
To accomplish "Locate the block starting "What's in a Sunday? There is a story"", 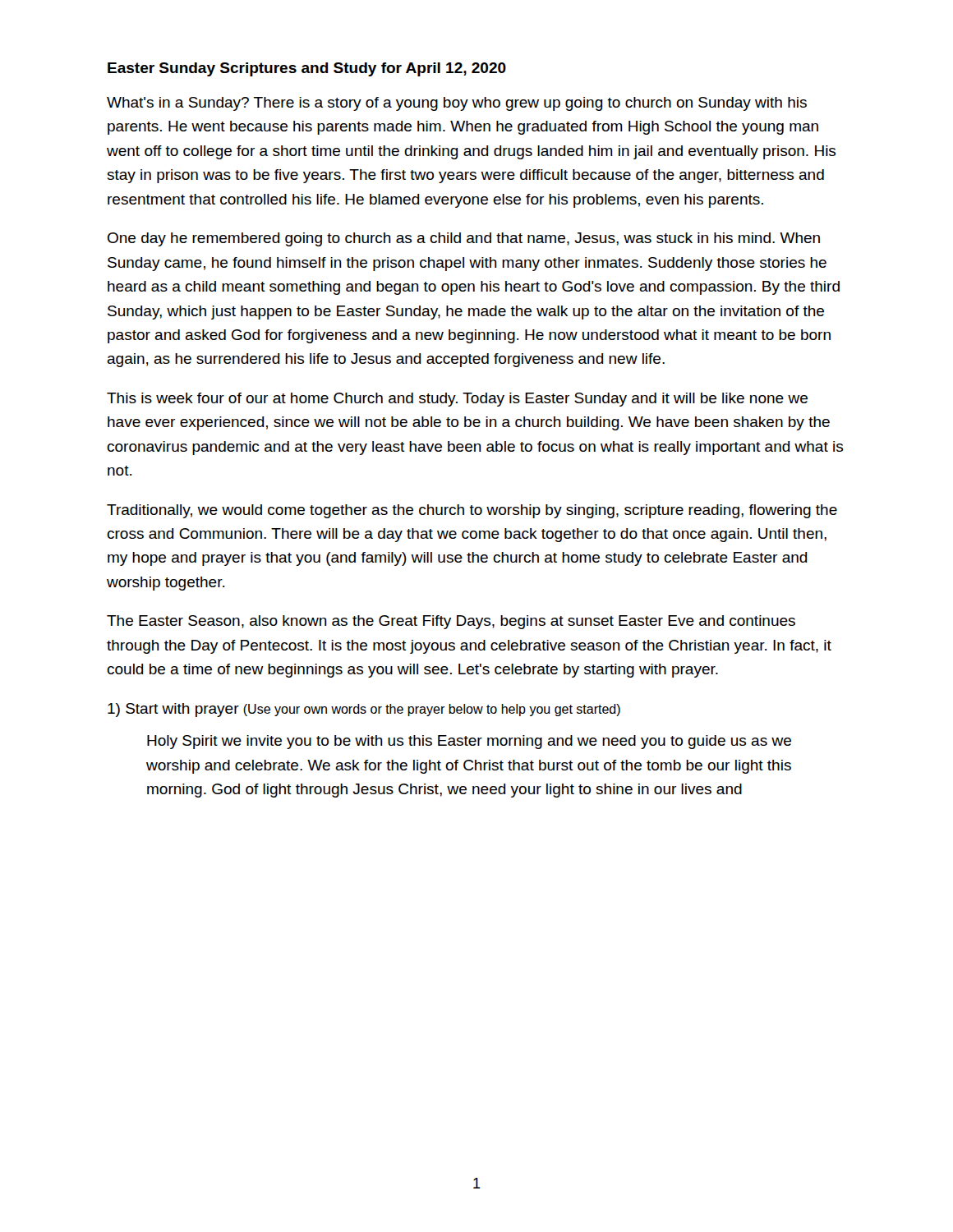I will (x=472, y=151).
